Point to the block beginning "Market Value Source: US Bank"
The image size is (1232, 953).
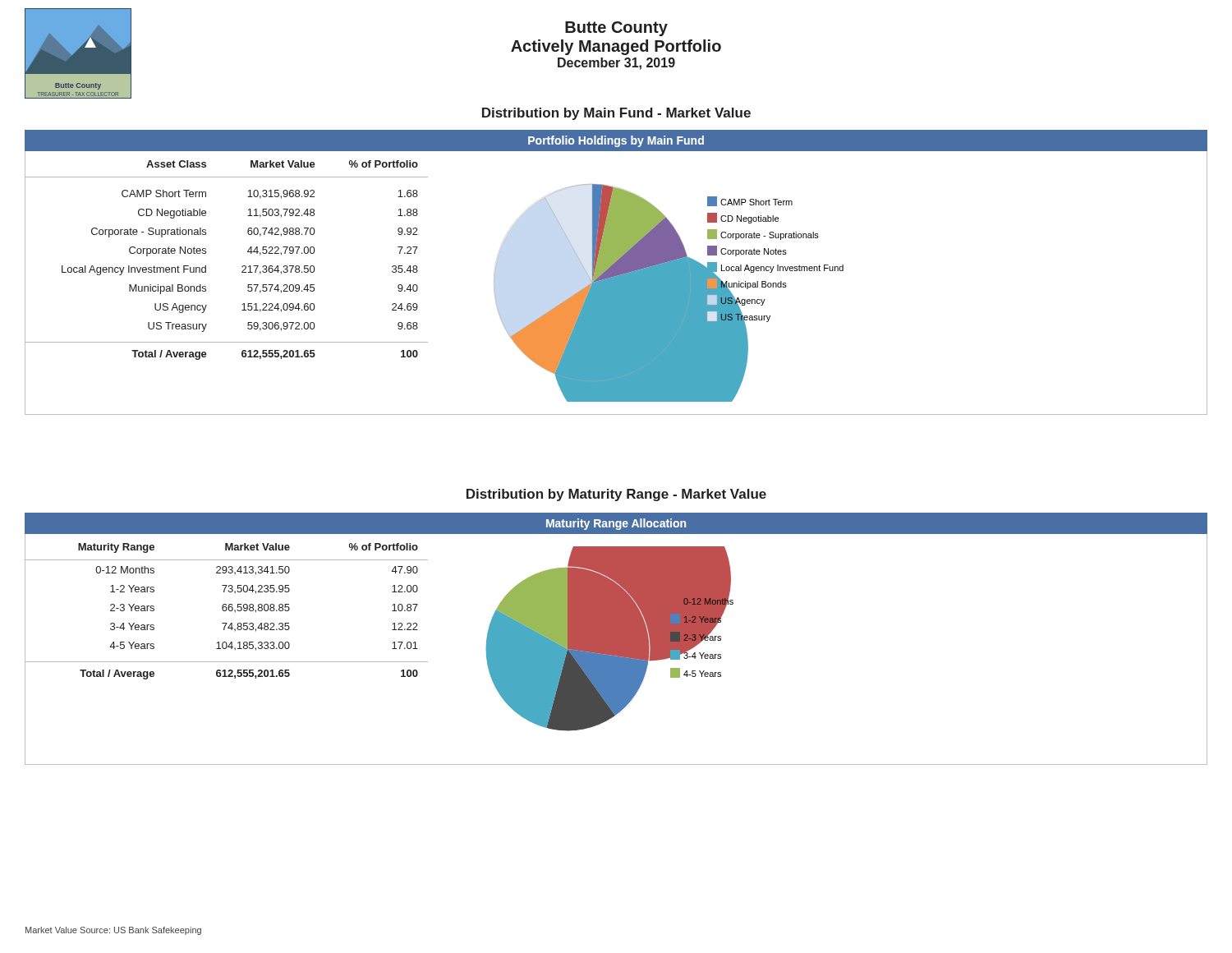(113, 930)
